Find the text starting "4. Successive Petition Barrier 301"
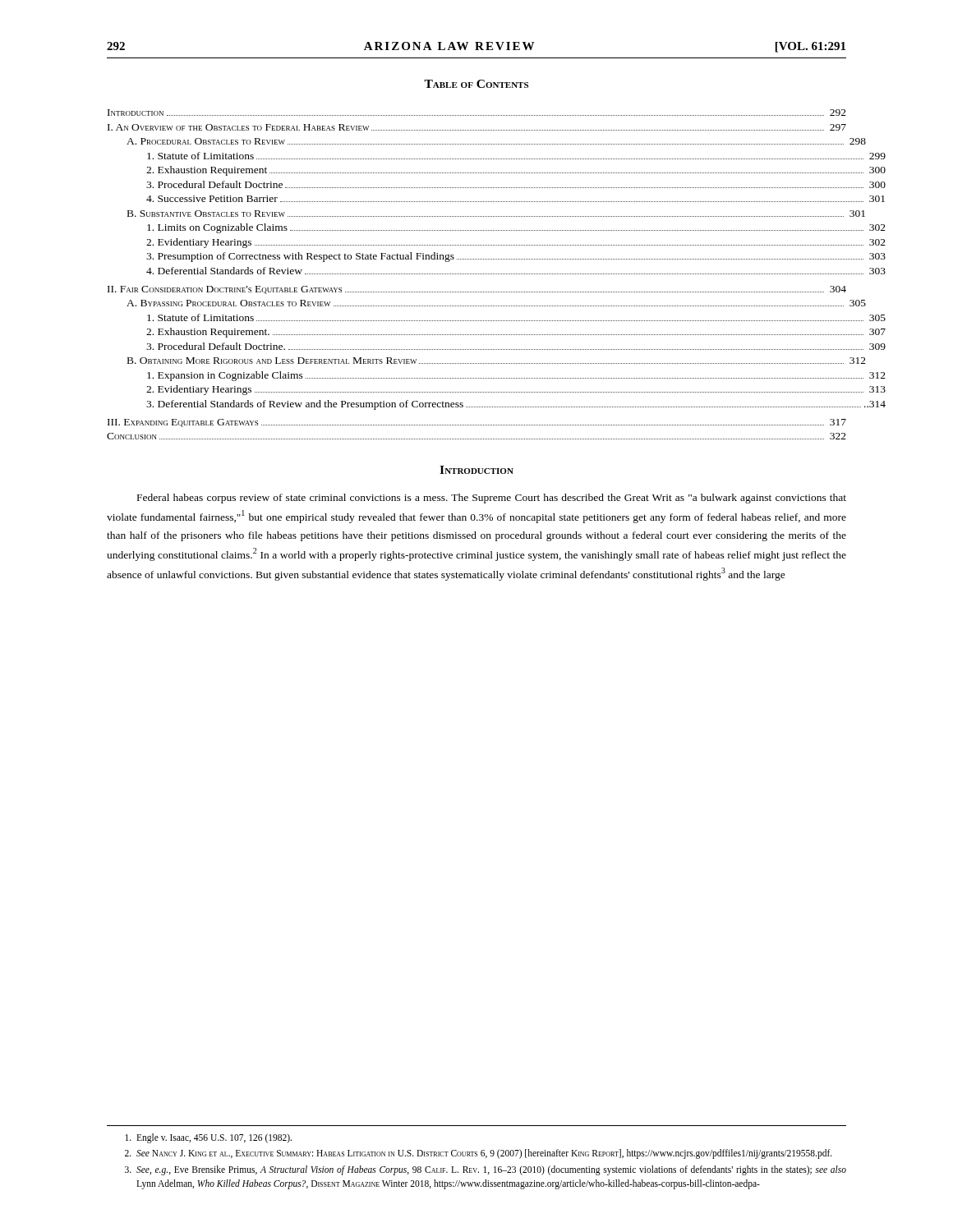This screenshot has width=953, height=1232. pyautogui.click(x=516, y=199)
